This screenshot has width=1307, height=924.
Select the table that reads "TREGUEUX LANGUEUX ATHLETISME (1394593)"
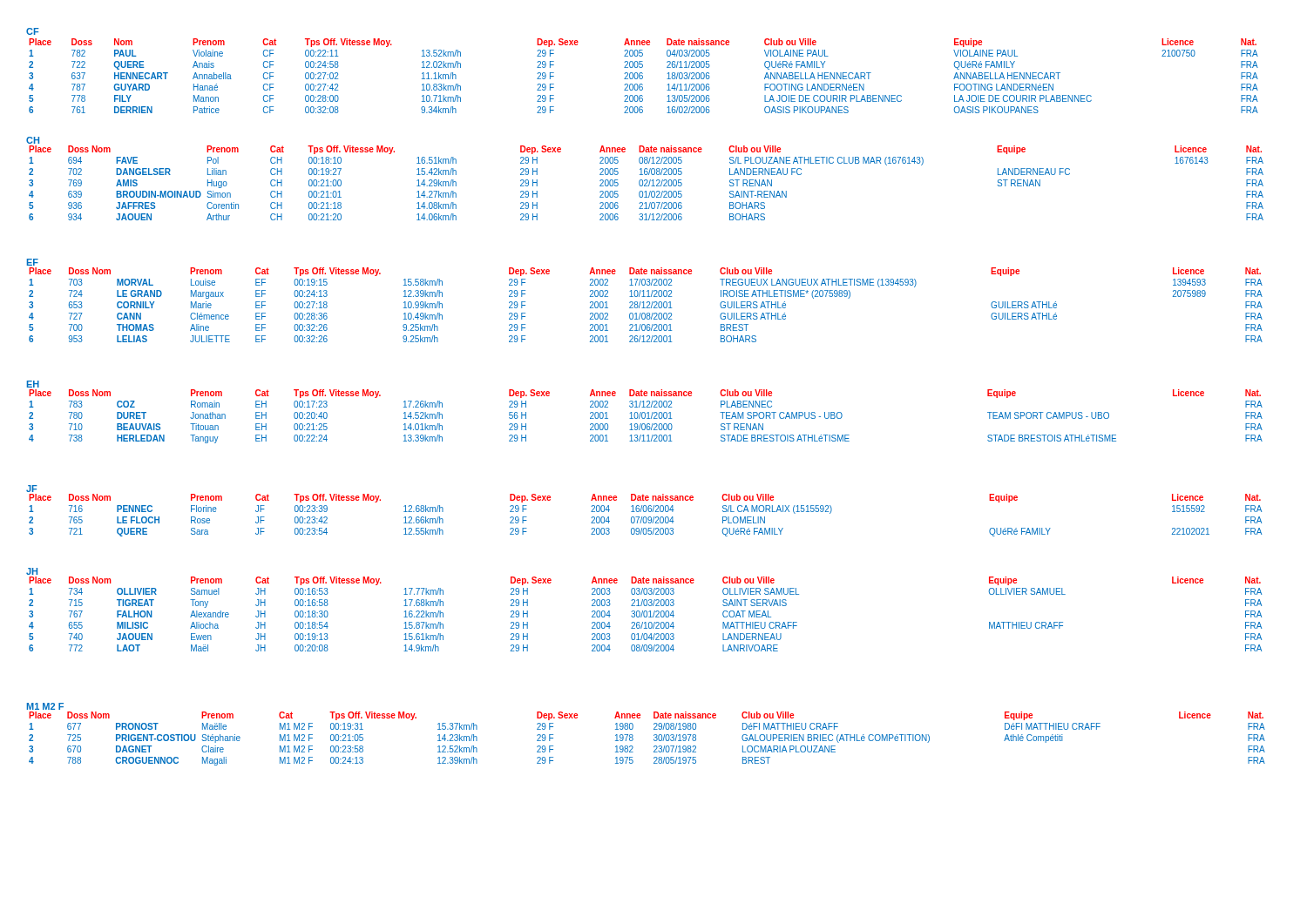(x=658, y=305)
